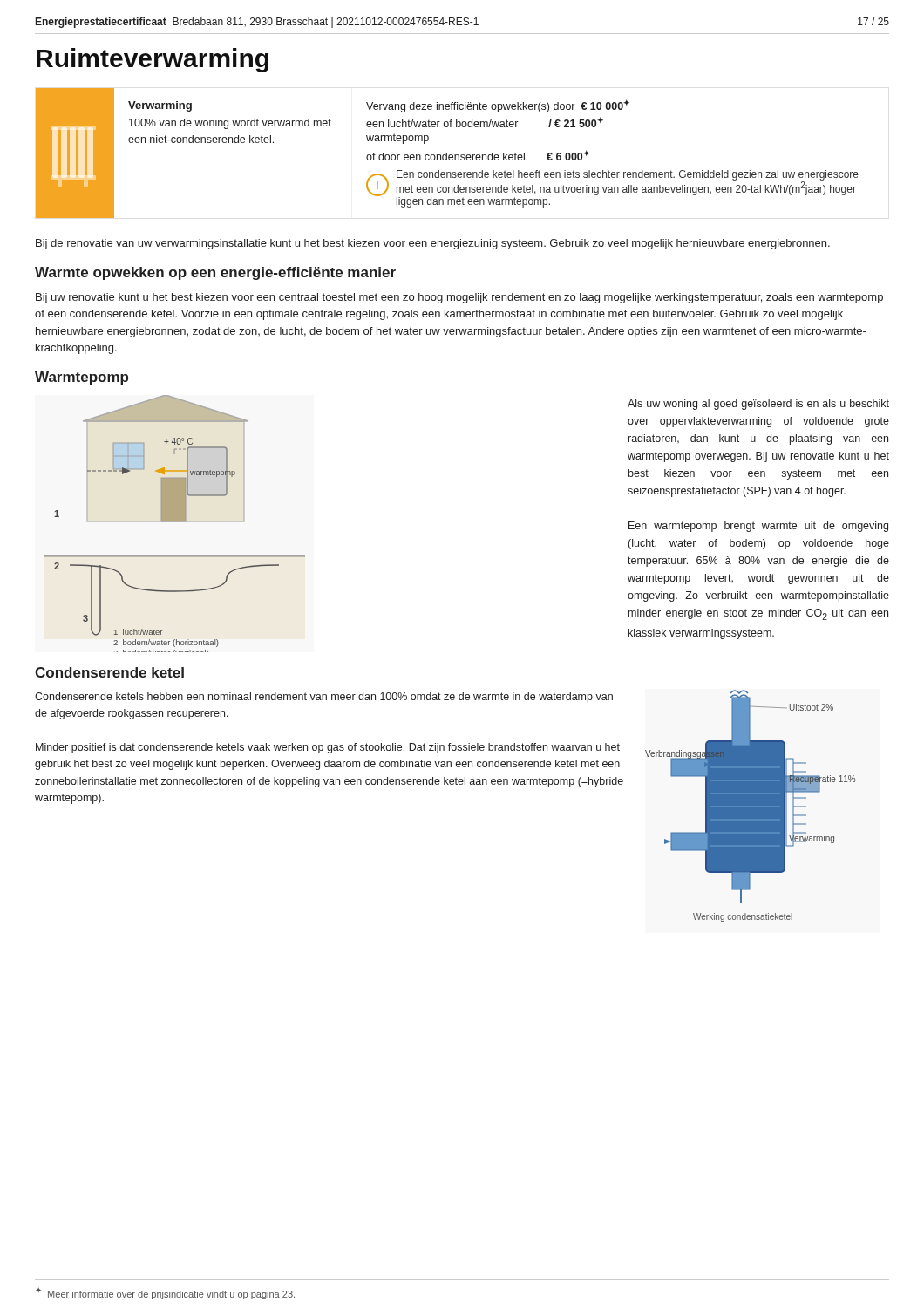
Task: Where is the passage that starts "Bij uw renovatie kunt u het best"?
Action: 459,322
